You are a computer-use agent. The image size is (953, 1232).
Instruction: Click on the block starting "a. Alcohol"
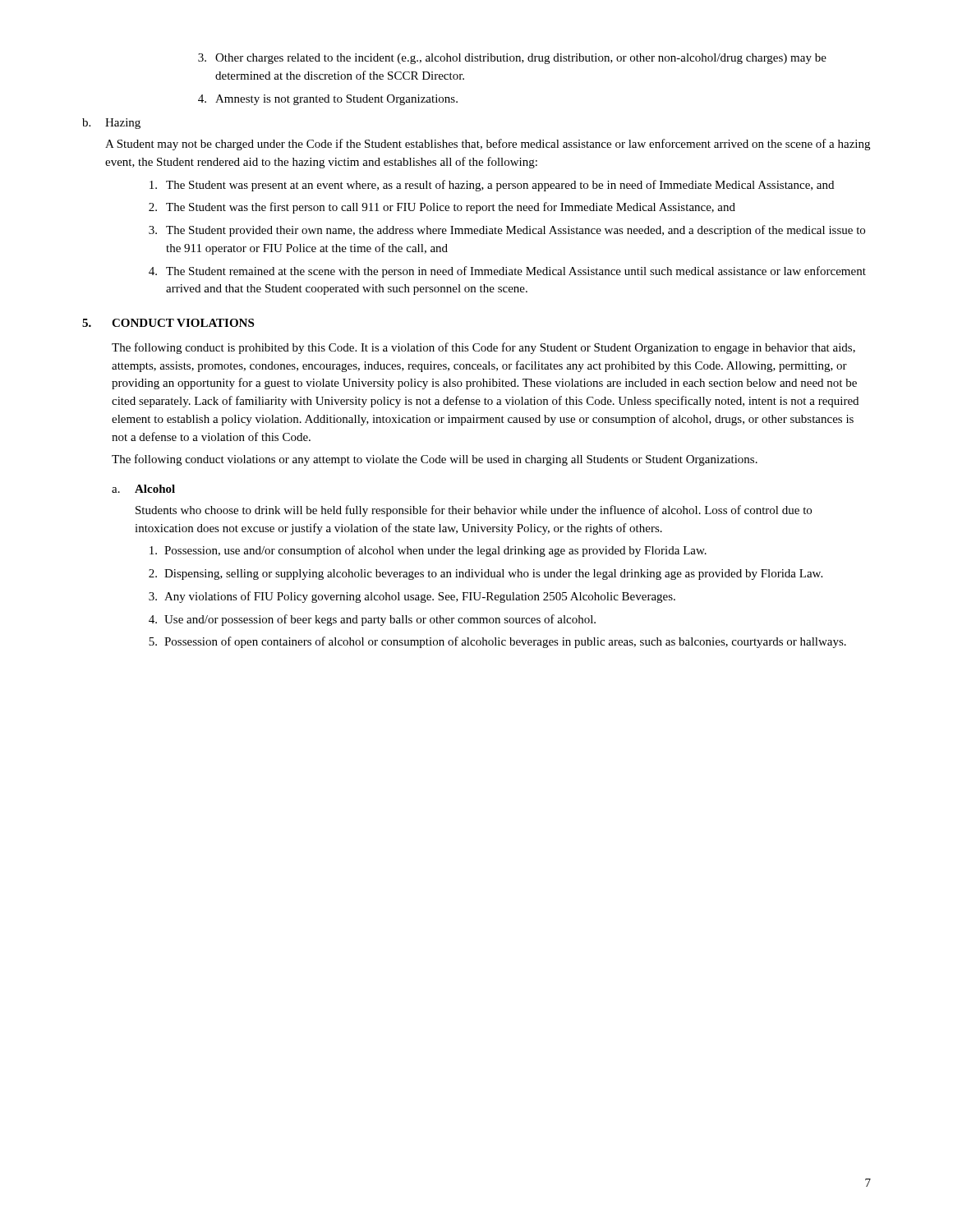pyautogui.click(x=143, y=489)
